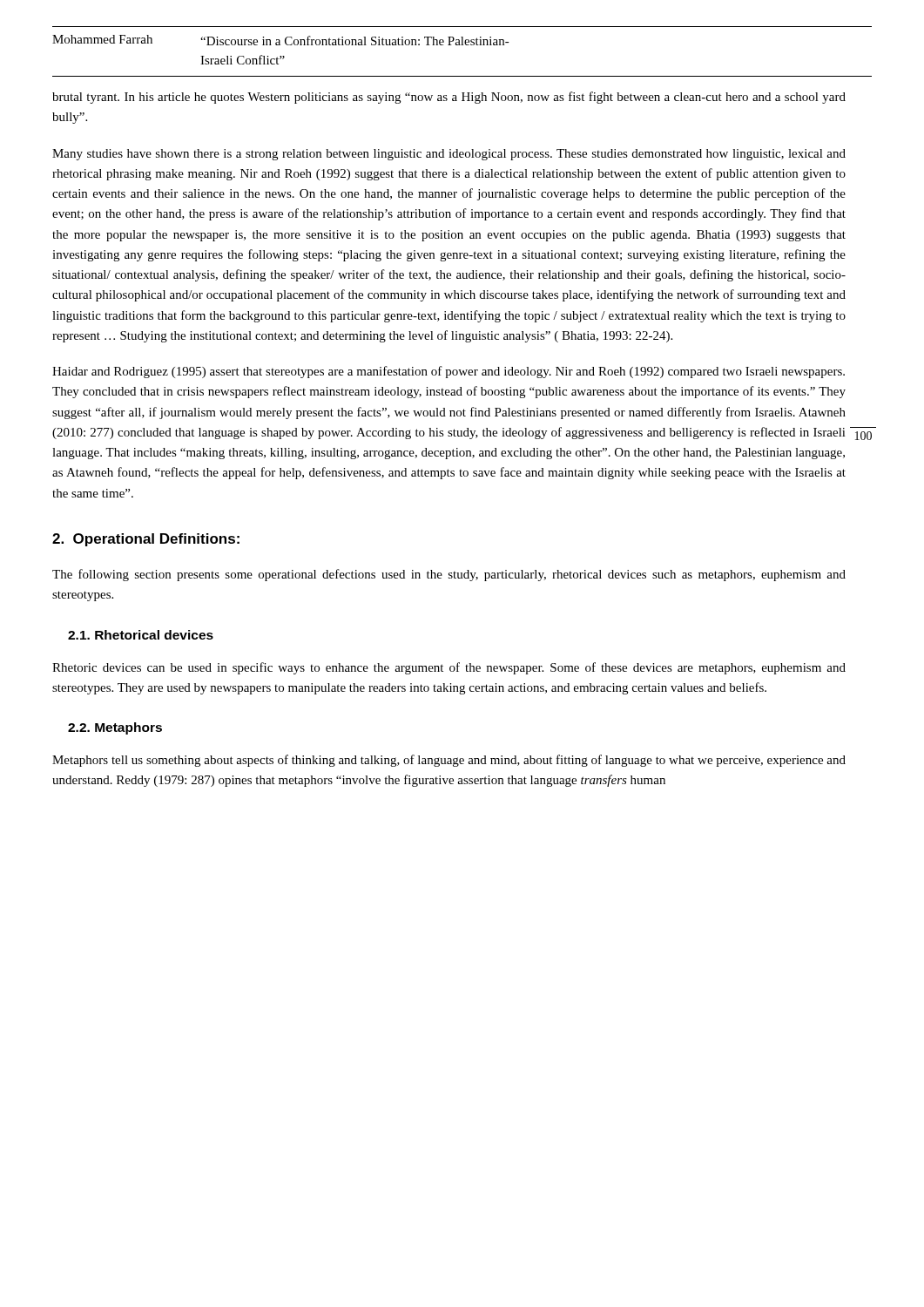The height and width of the screenshot is (1307, 924).
Task: Find "2. Operational Definitions:" on this page
Action: [146, 539]
